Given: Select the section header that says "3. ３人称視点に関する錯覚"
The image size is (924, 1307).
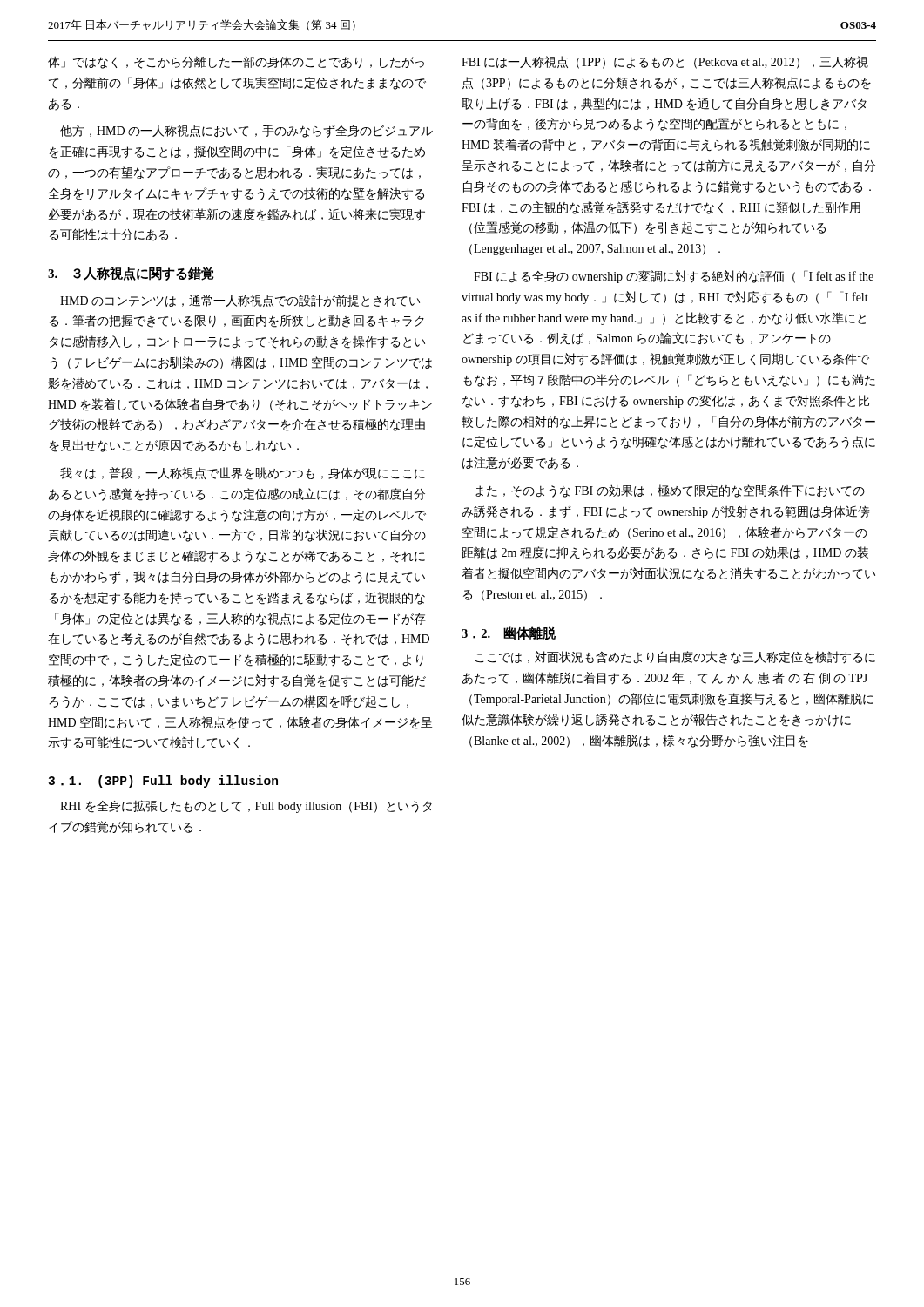Looking at the screenshot, I should [131, 274].
